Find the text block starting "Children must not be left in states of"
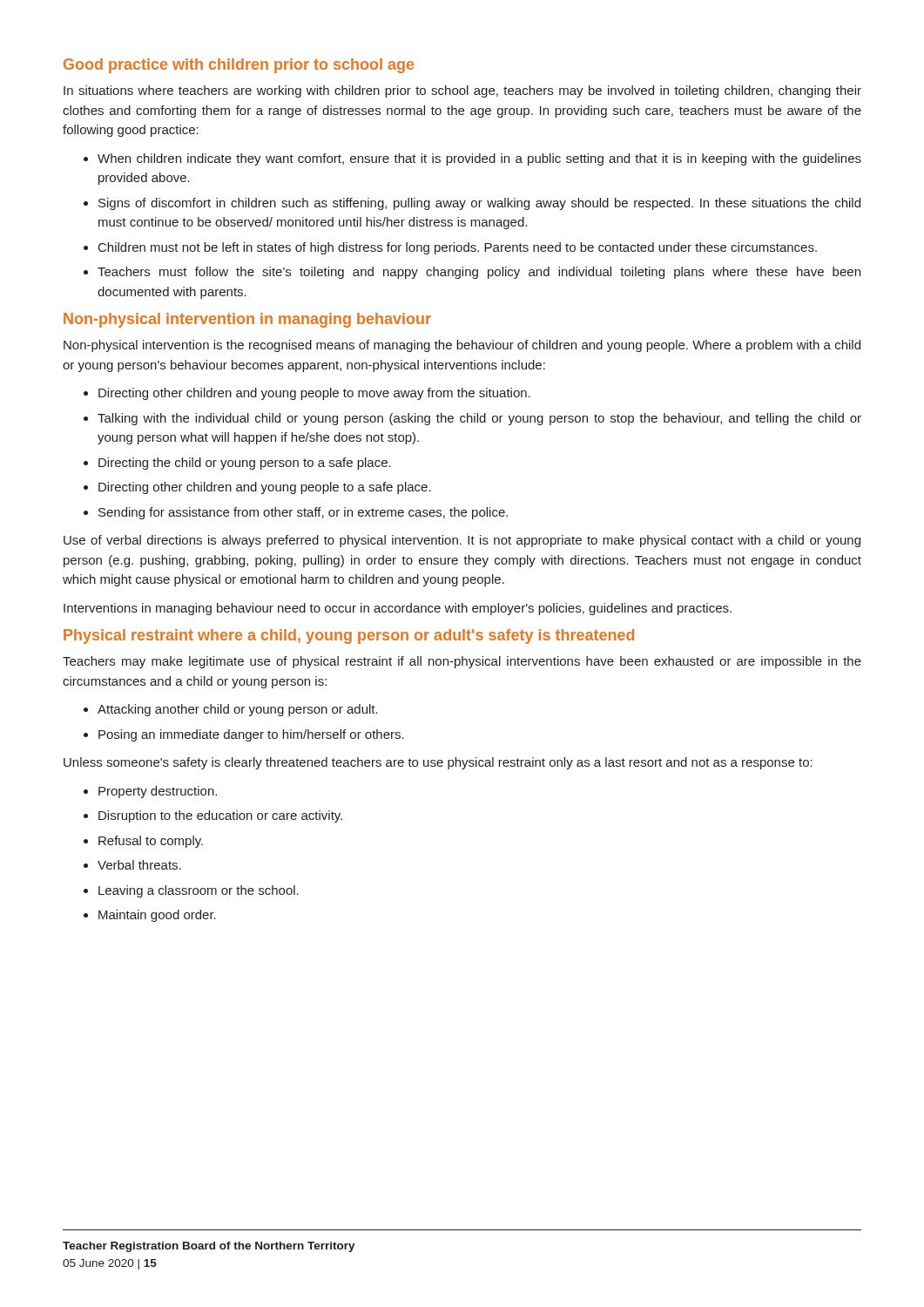This screenshot has width=924, height=1307. (x=458, y=247)
